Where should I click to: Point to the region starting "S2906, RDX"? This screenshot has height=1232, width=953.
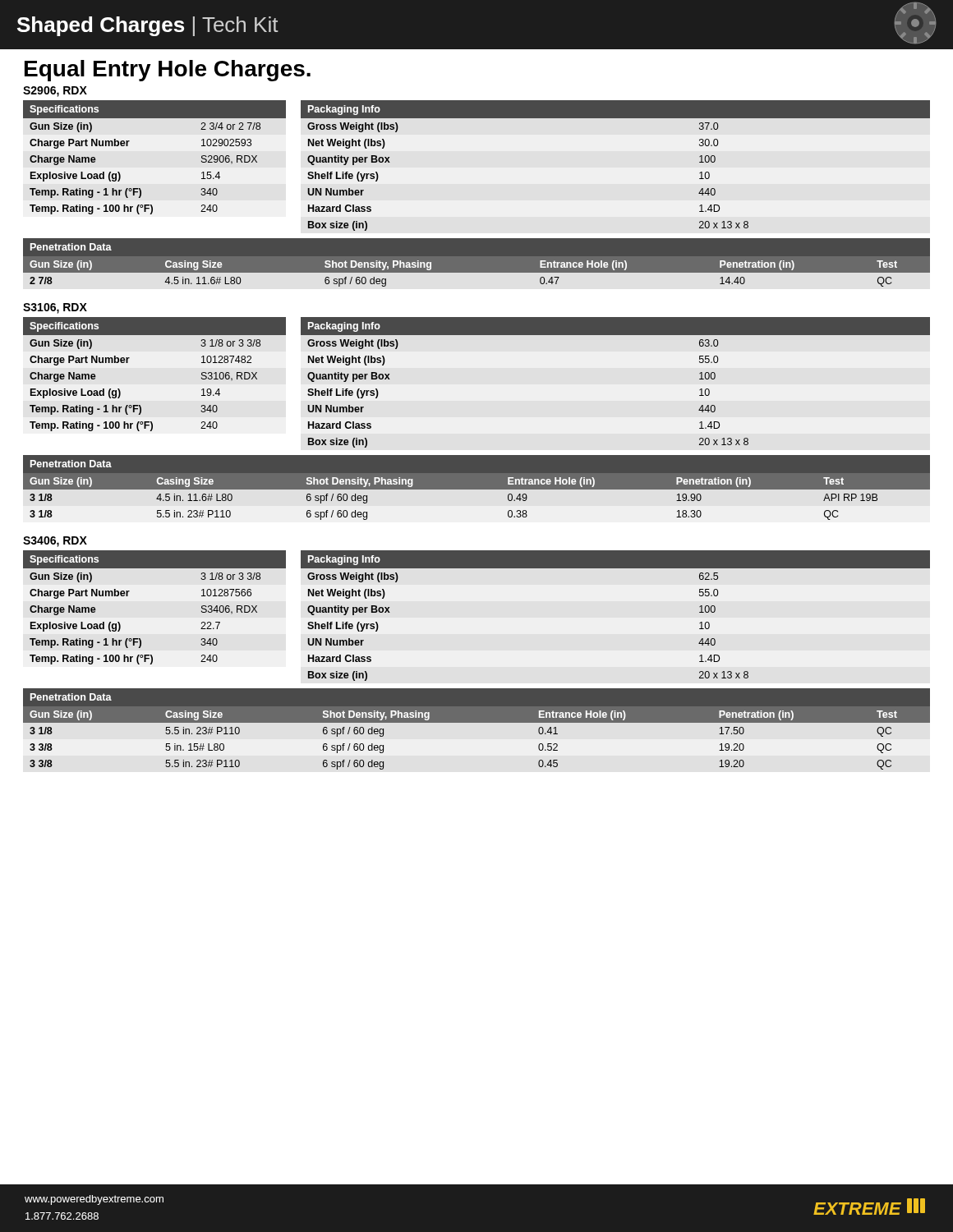55,90
